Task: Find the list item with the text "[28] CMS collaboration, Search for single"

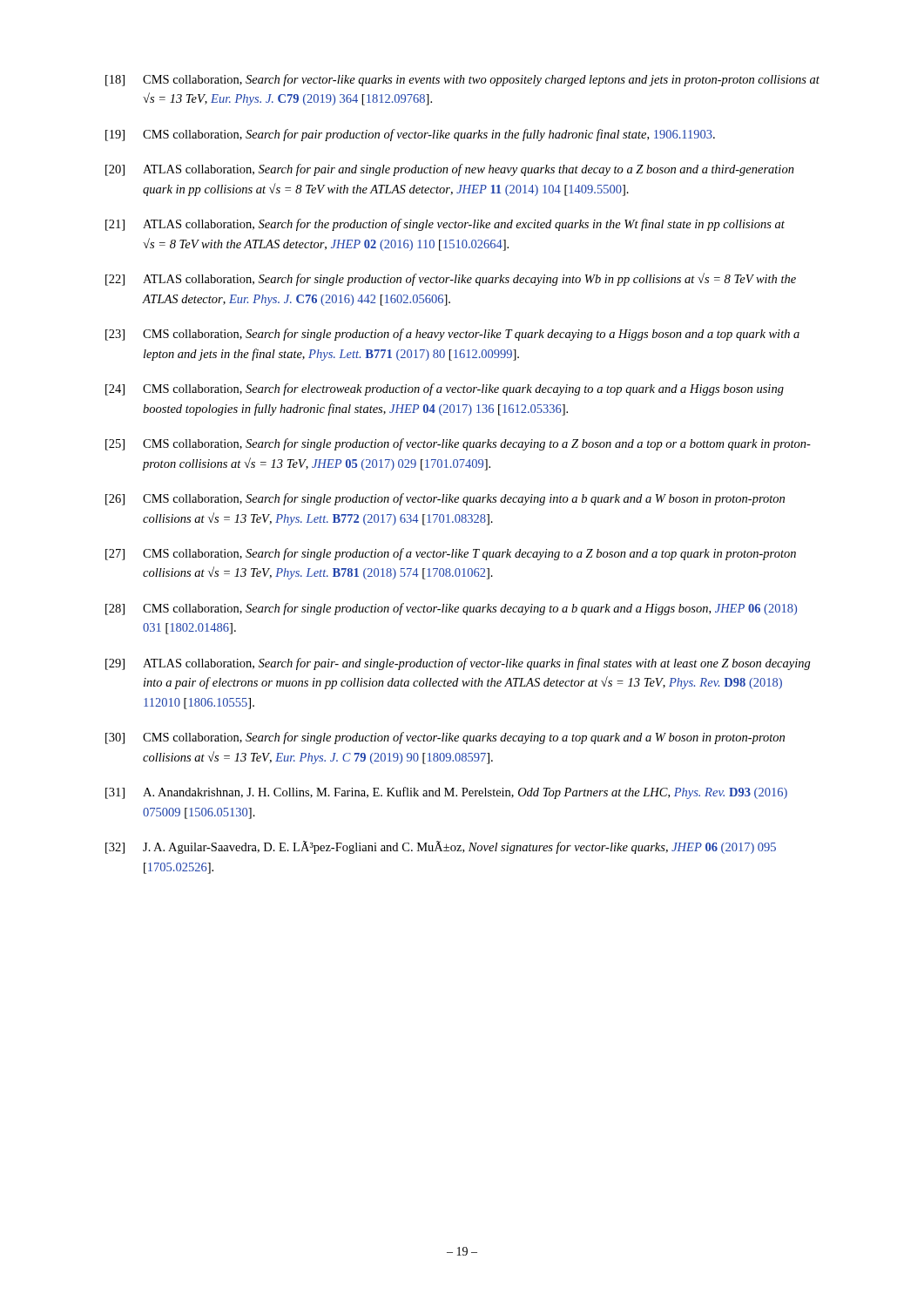Action: pyautogui.click(x=462, y=618)
